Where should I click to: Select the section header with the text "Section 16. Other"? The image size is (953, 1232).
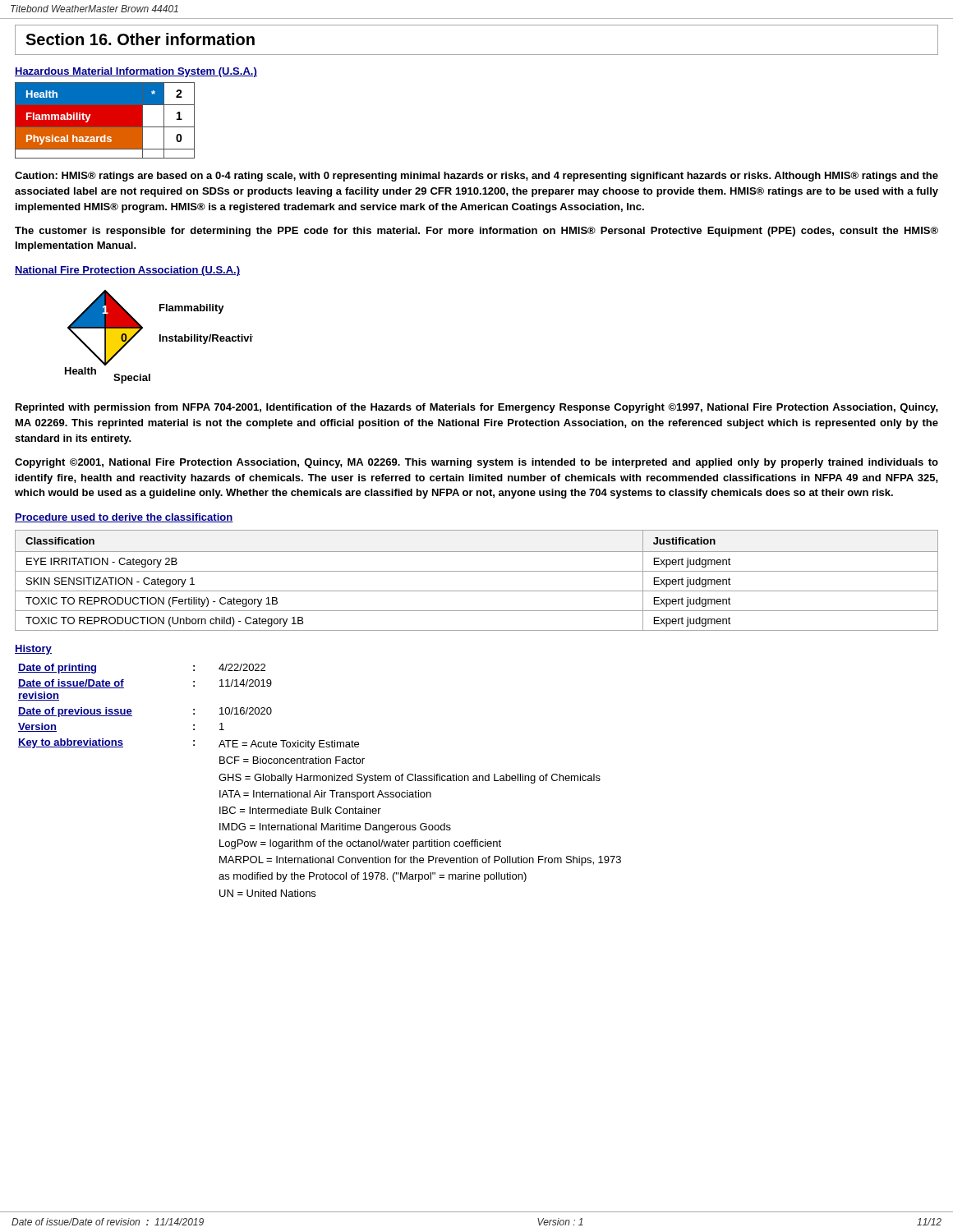click(x=140, y=39)
